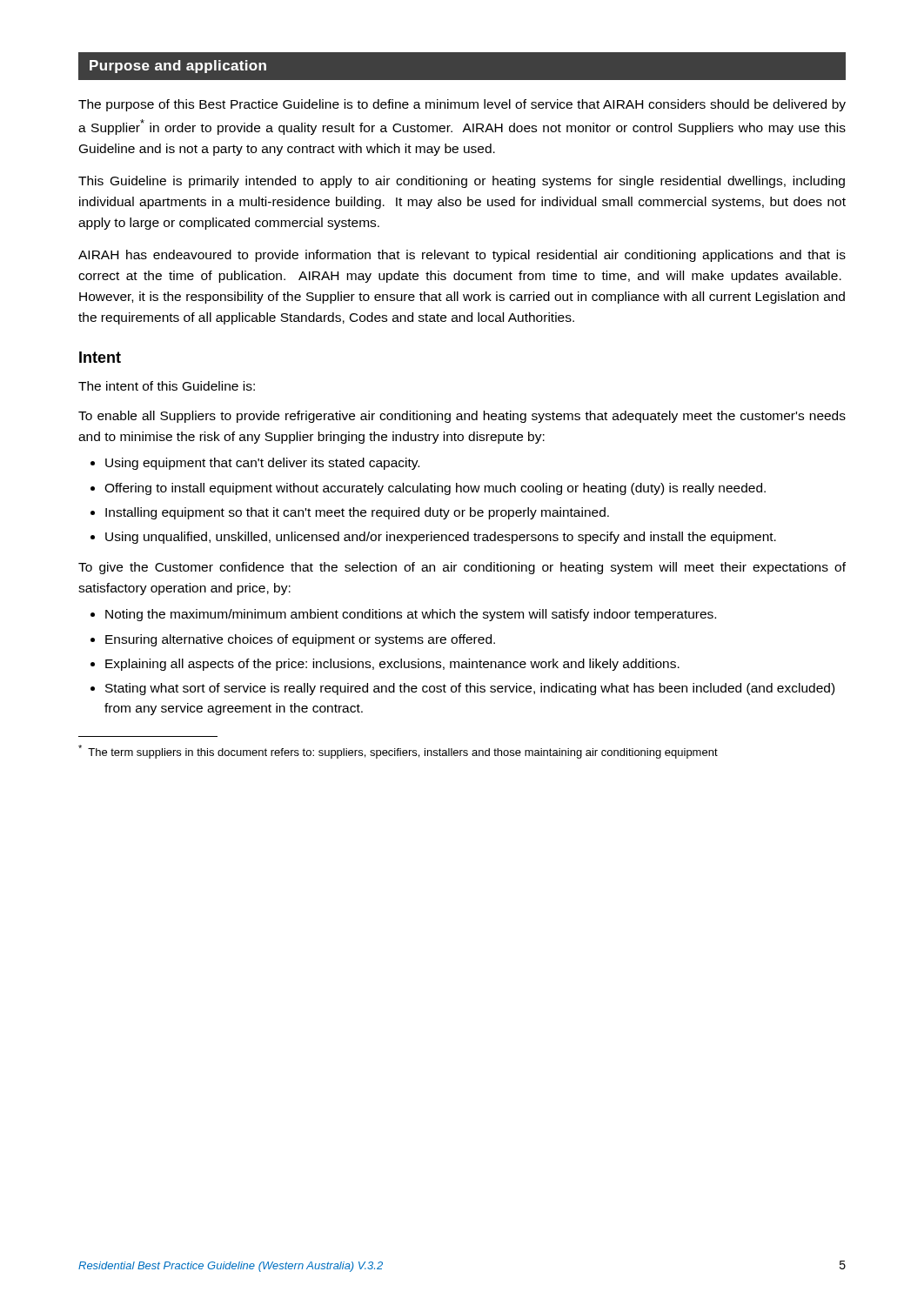
Task: Select the list item that reads "Using unqualified, unskilled, unlicensed and/or"
Action: pos(441,536)
